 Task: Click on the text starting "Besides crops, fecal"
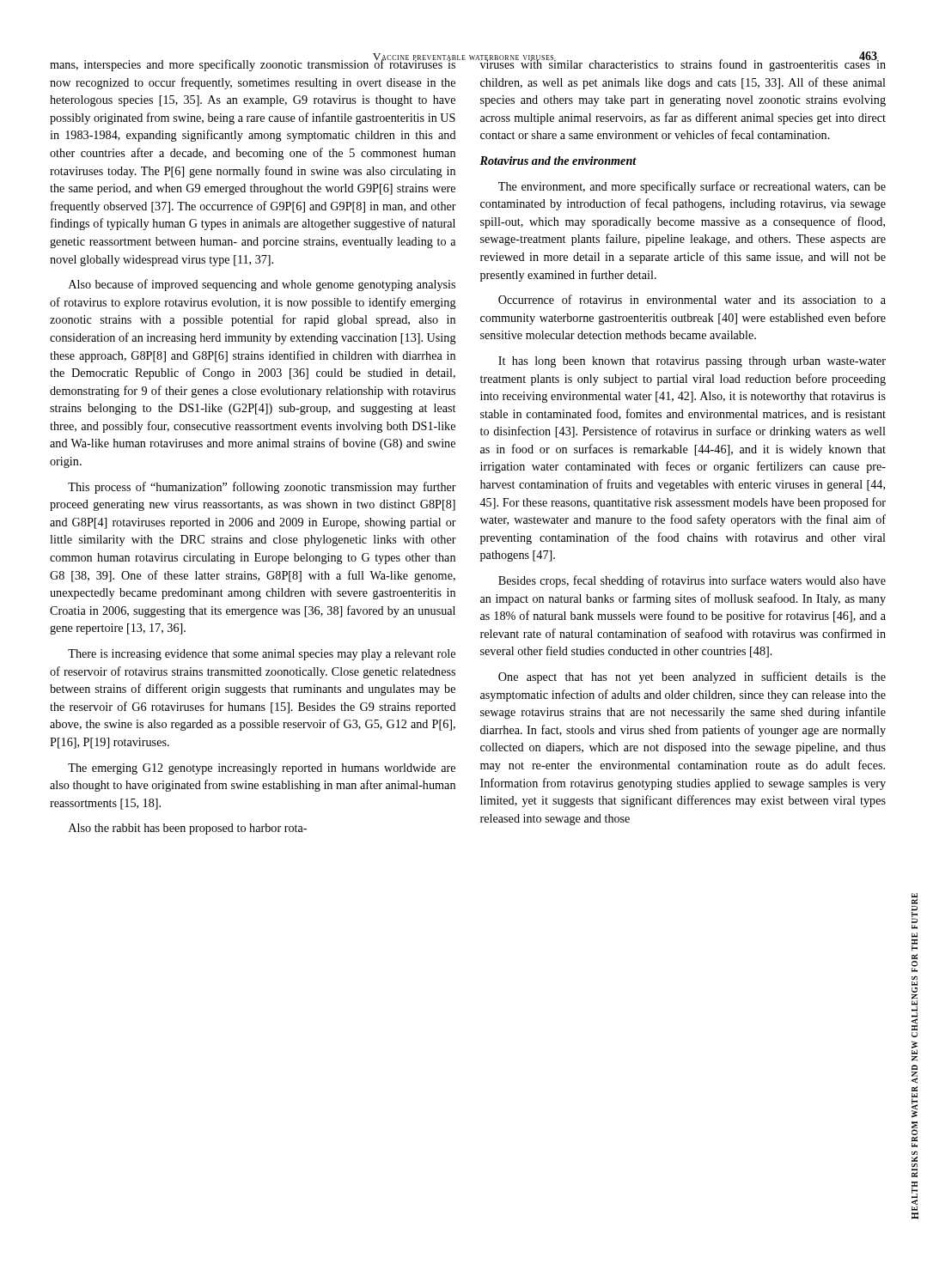point(683,616)
